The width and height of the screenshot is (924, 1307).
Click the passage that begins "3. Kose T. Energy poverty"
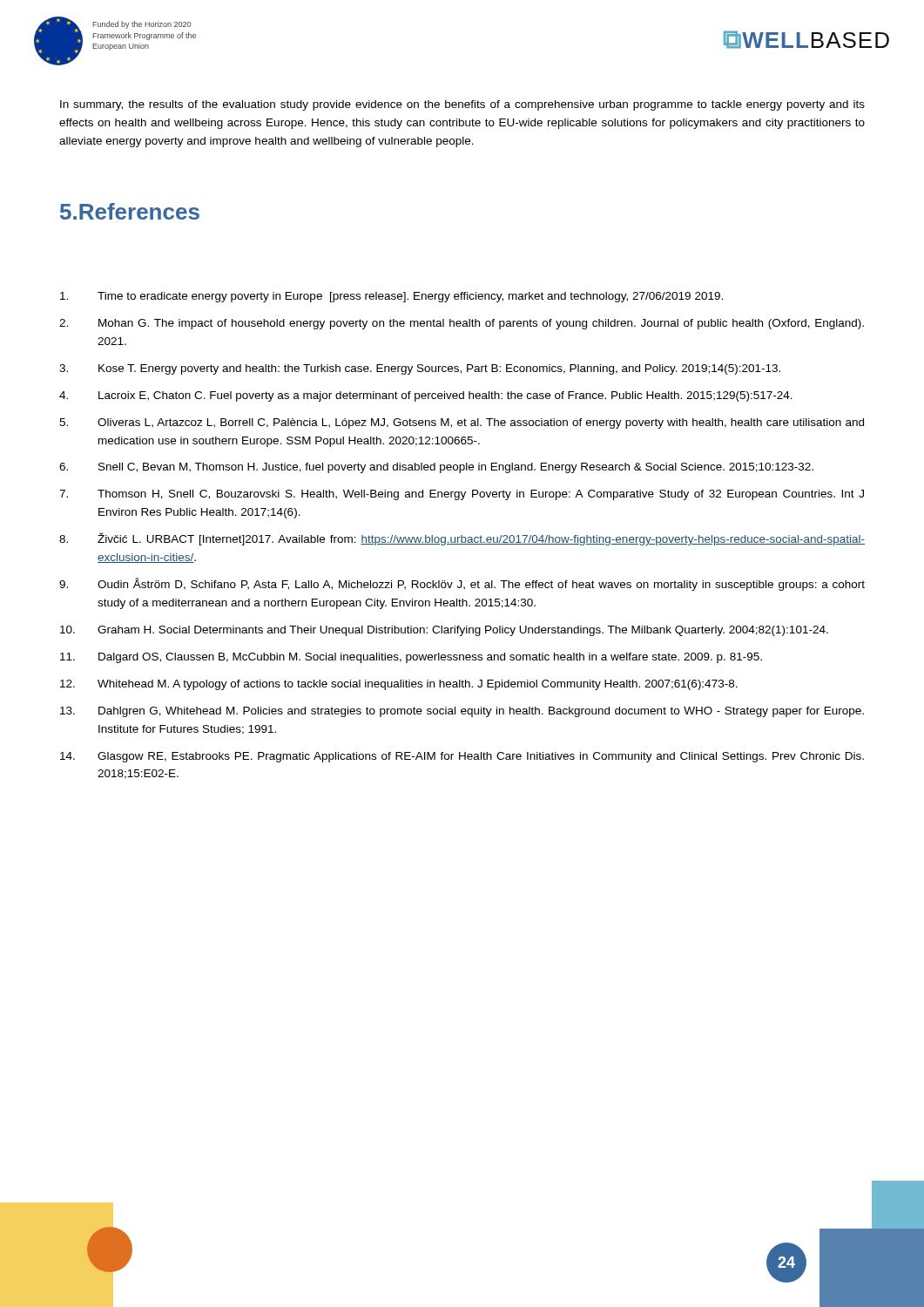point(462,369)
